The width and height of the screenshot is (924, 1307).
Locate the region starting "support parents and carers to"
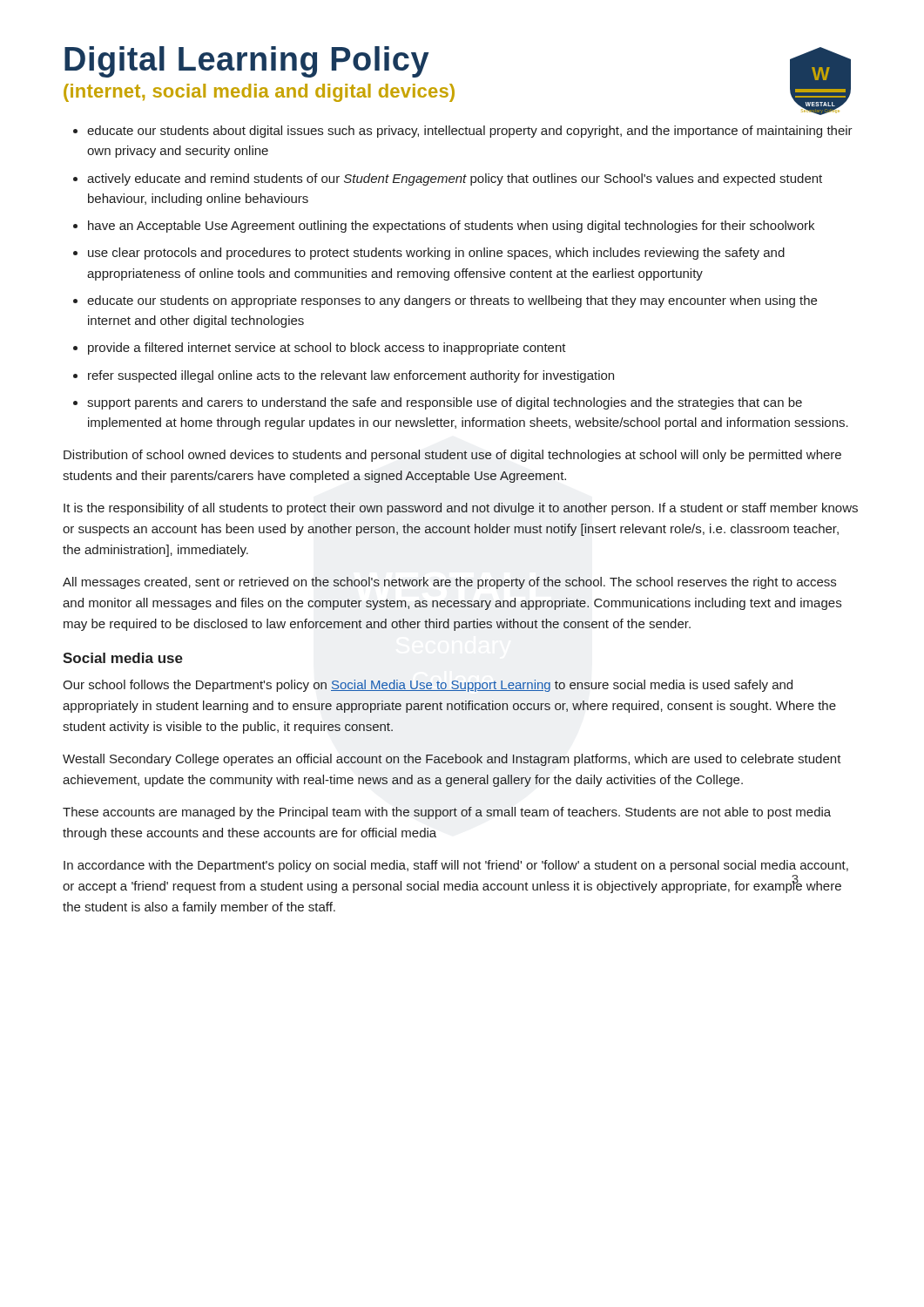(474, 412)
